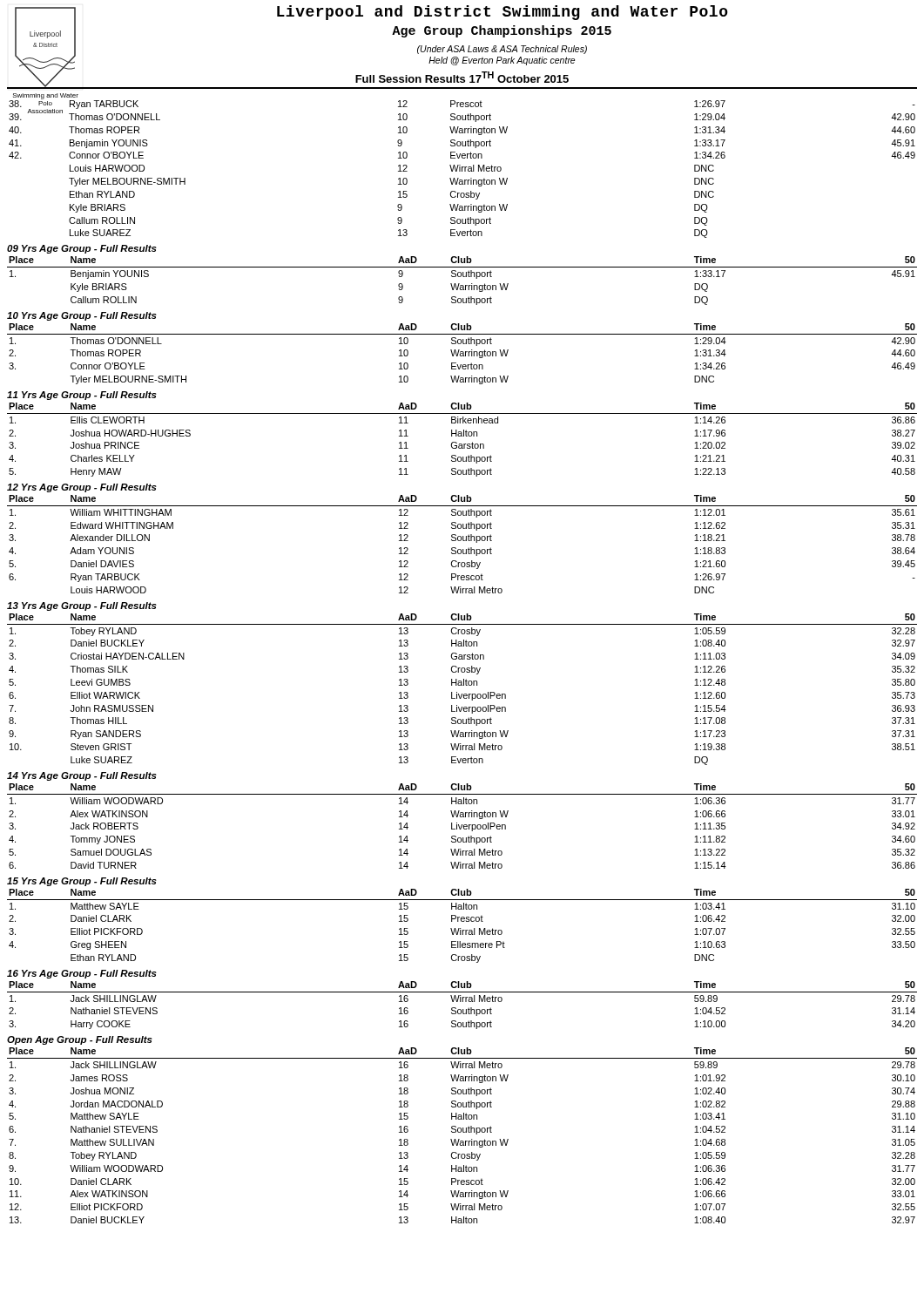Screen dimensions: 1307x924
Task: Where is the section header that starts "11 Yrs Age Group - Full"?
Action: pos(82,395)
